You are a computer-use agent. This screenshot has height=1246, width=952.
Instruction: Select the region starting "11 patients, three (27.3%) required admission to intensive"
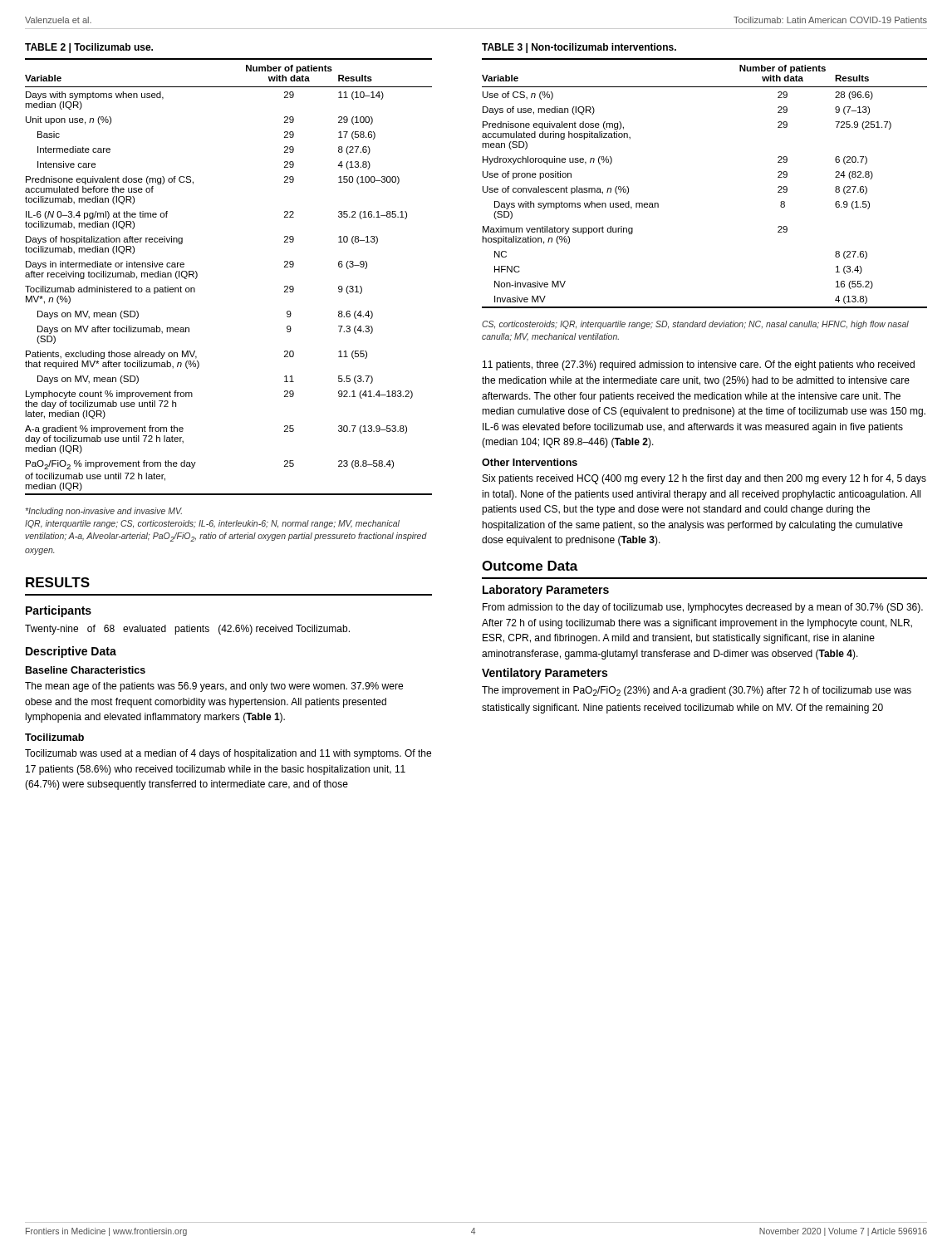[x=704, y=404]
